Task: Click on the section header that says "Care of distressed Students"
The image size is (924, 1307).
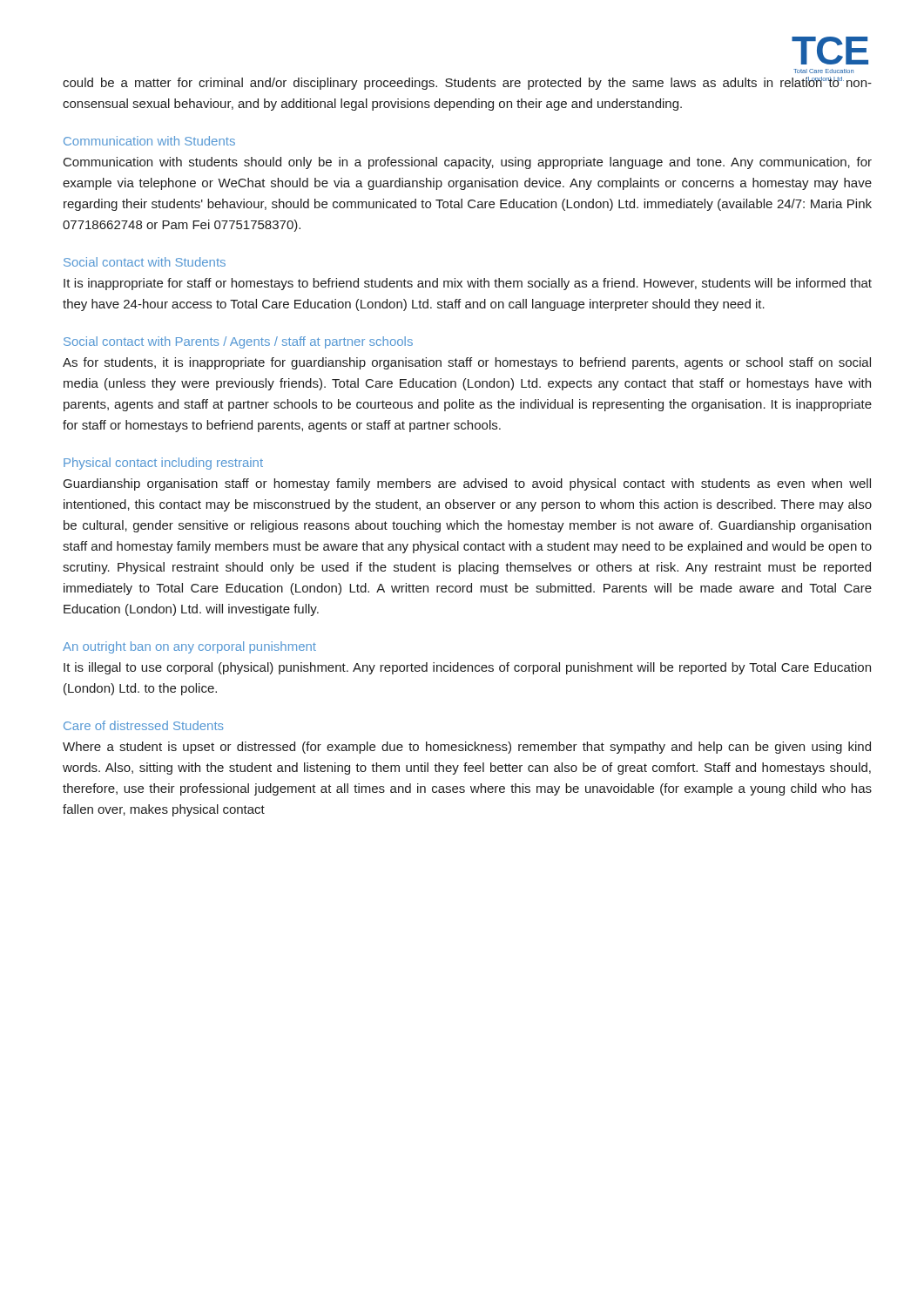Action: (x=143, y=725)
